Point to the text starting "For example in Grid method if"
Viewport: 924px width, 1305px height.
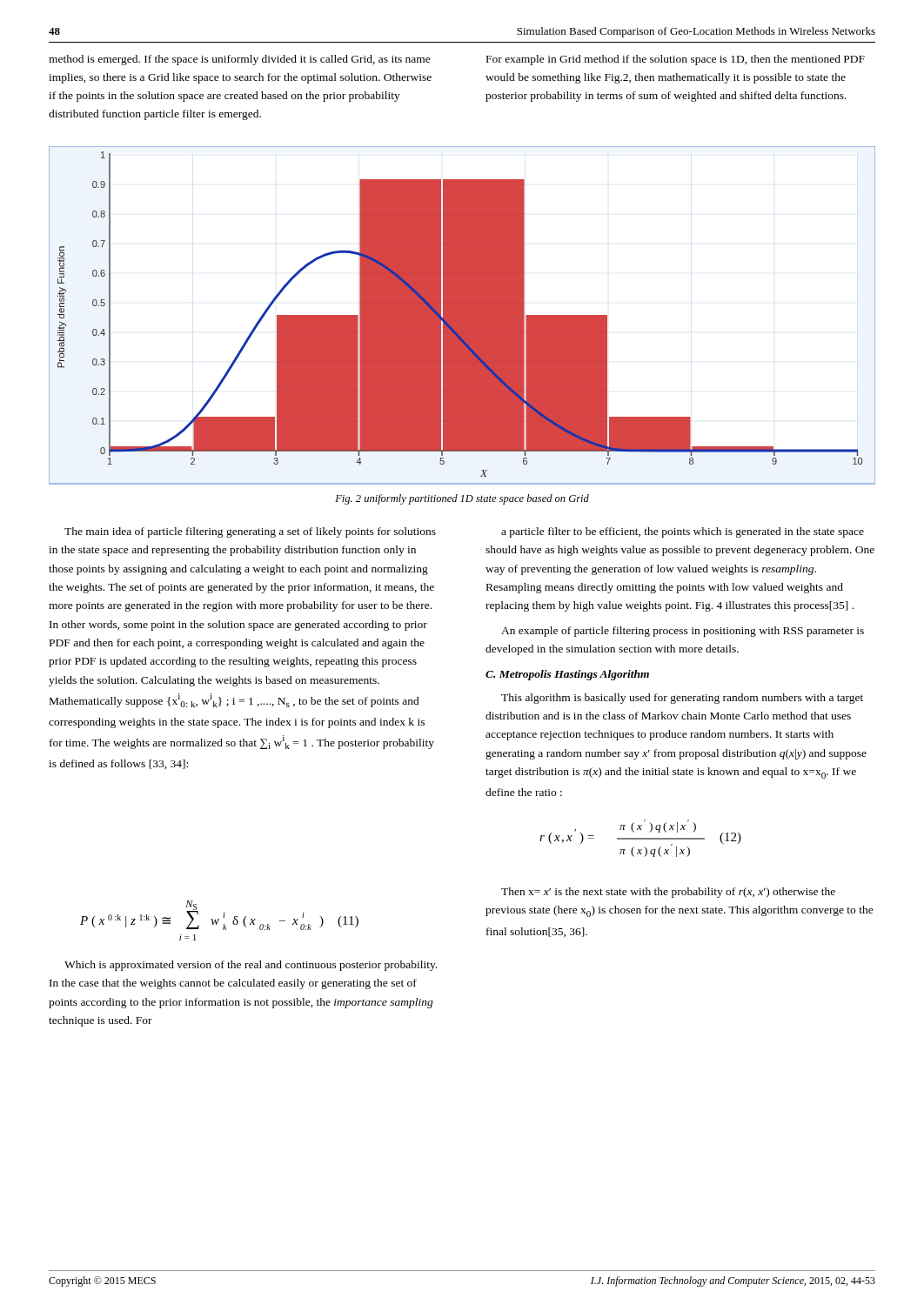pos(680,78)
